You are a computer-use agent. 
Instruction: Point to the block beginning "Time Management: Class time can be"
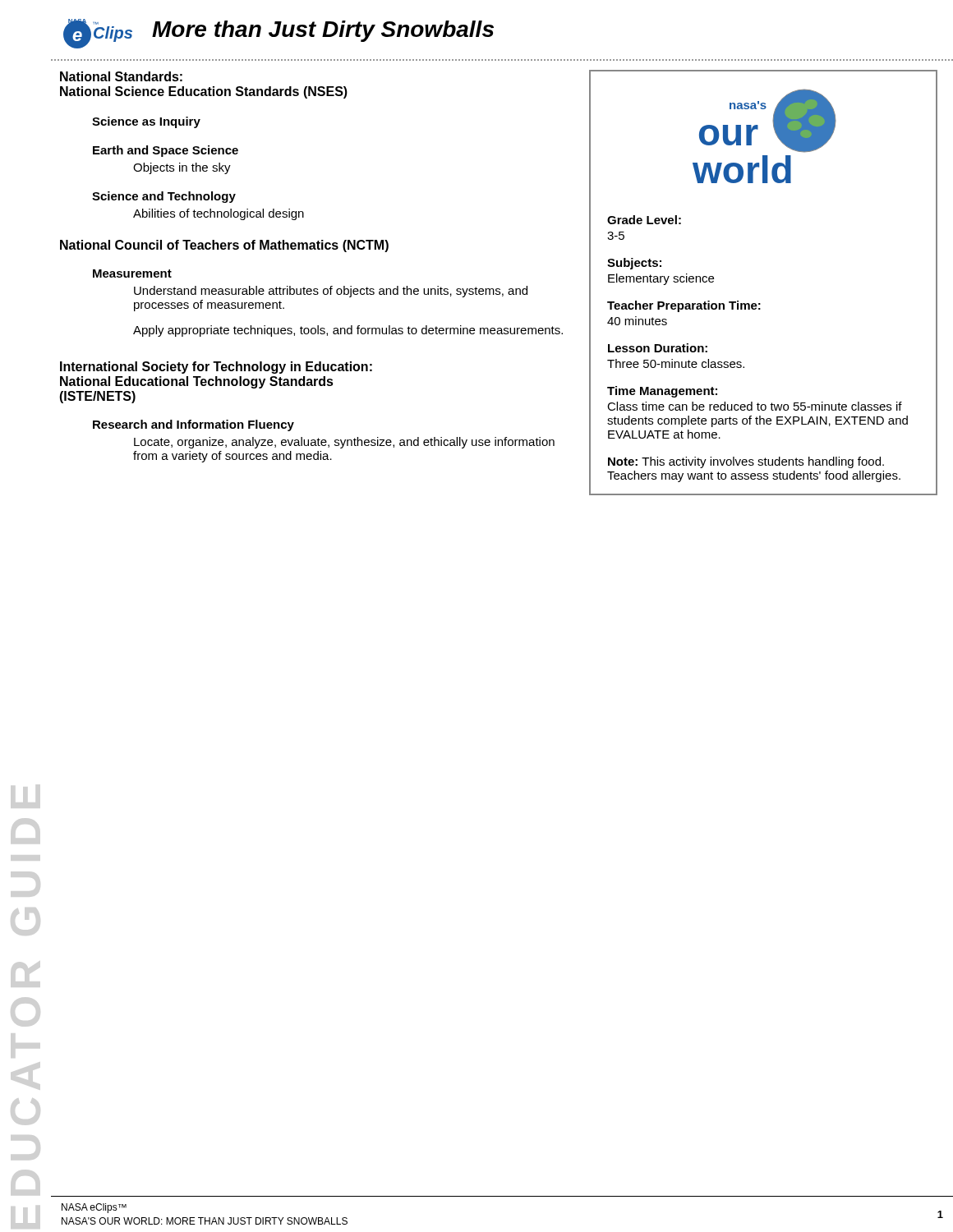763,412
